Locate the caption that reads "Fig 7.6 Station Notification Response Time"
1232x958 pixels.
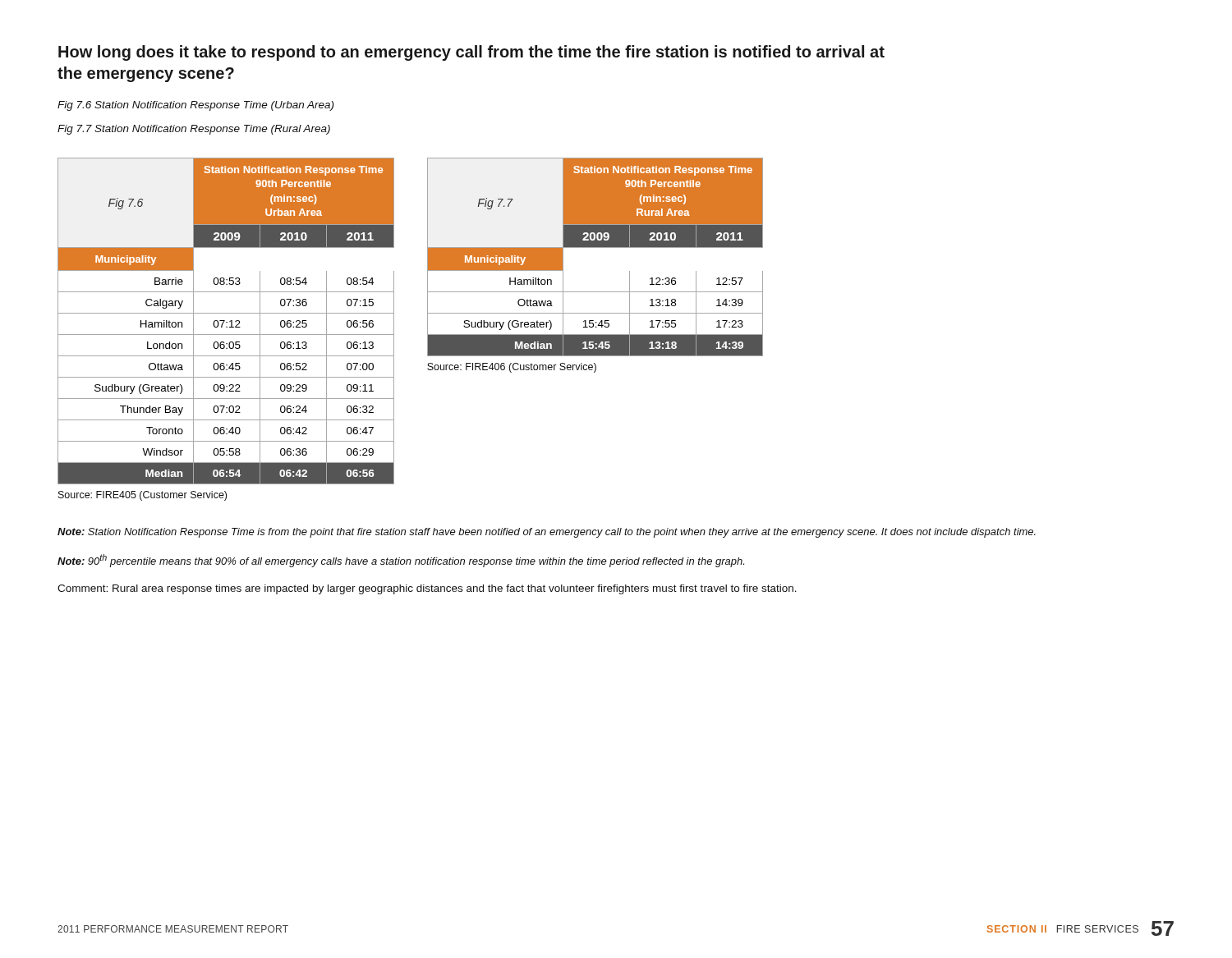pos(196,105)
